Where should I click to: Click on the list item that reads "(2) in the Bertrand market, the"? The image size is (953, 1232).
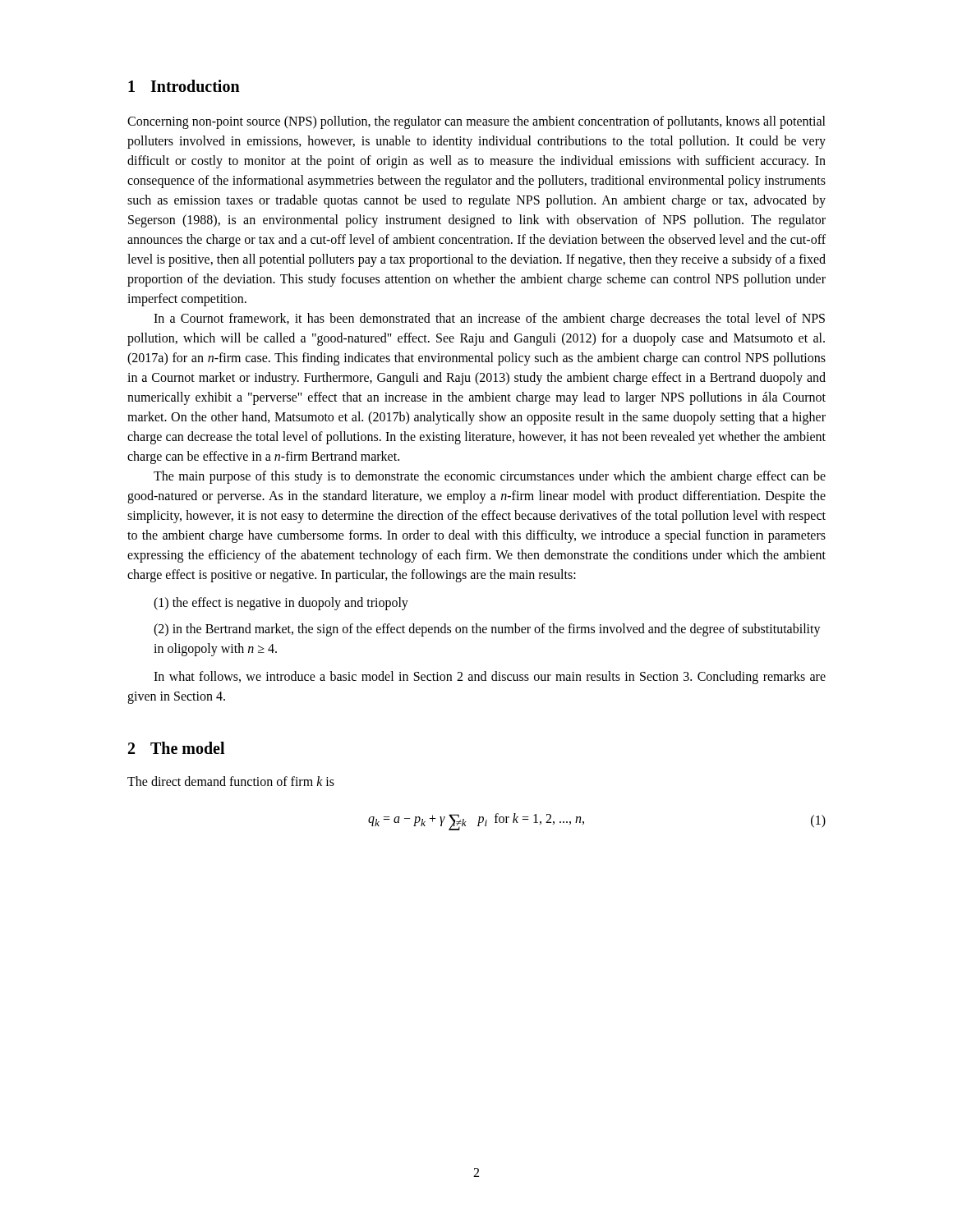[487, 639]
